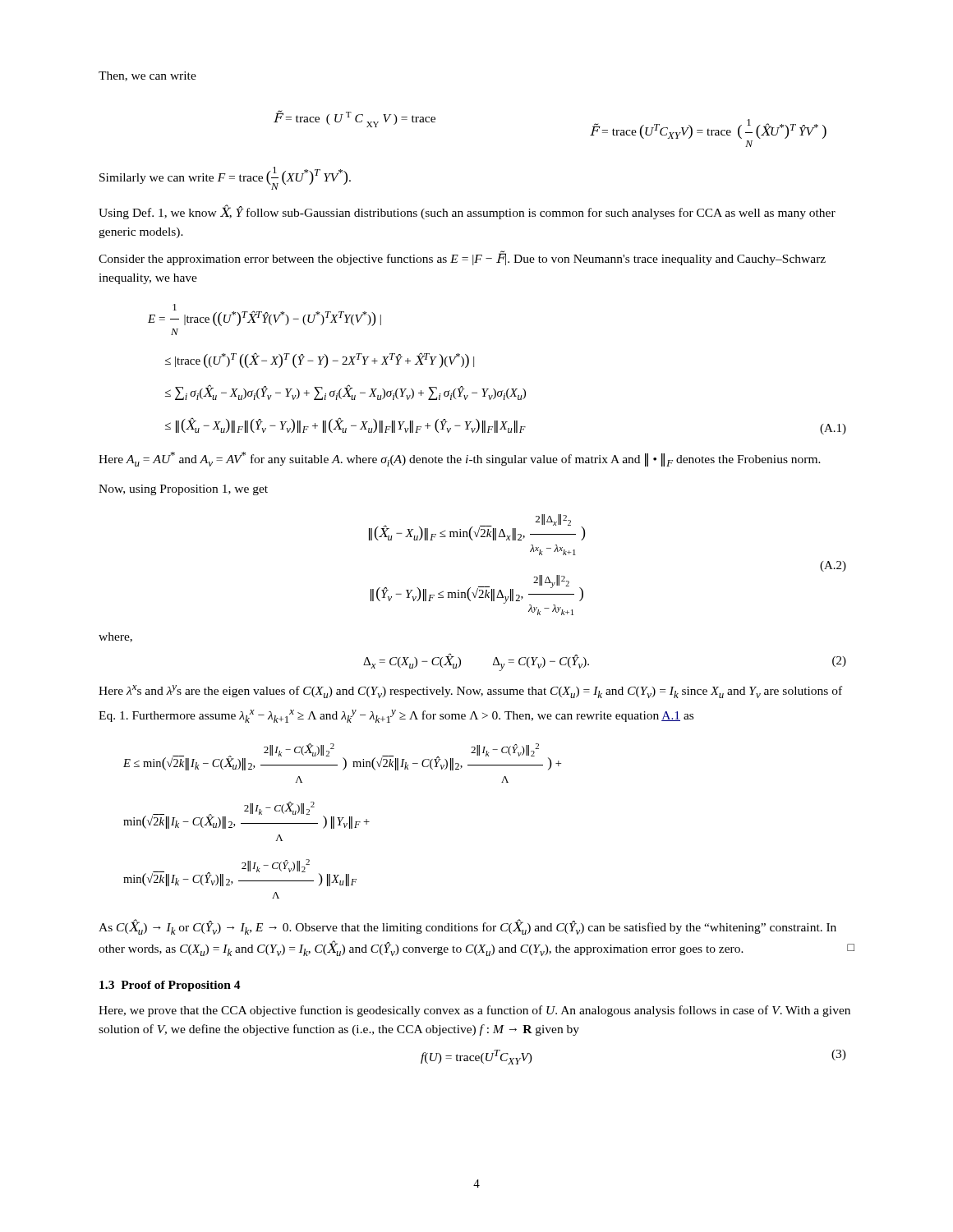Find the text block that reads "Now, using Proposition 1, we"
This screenshot has width=953, height=1232.
coord(183,488)
